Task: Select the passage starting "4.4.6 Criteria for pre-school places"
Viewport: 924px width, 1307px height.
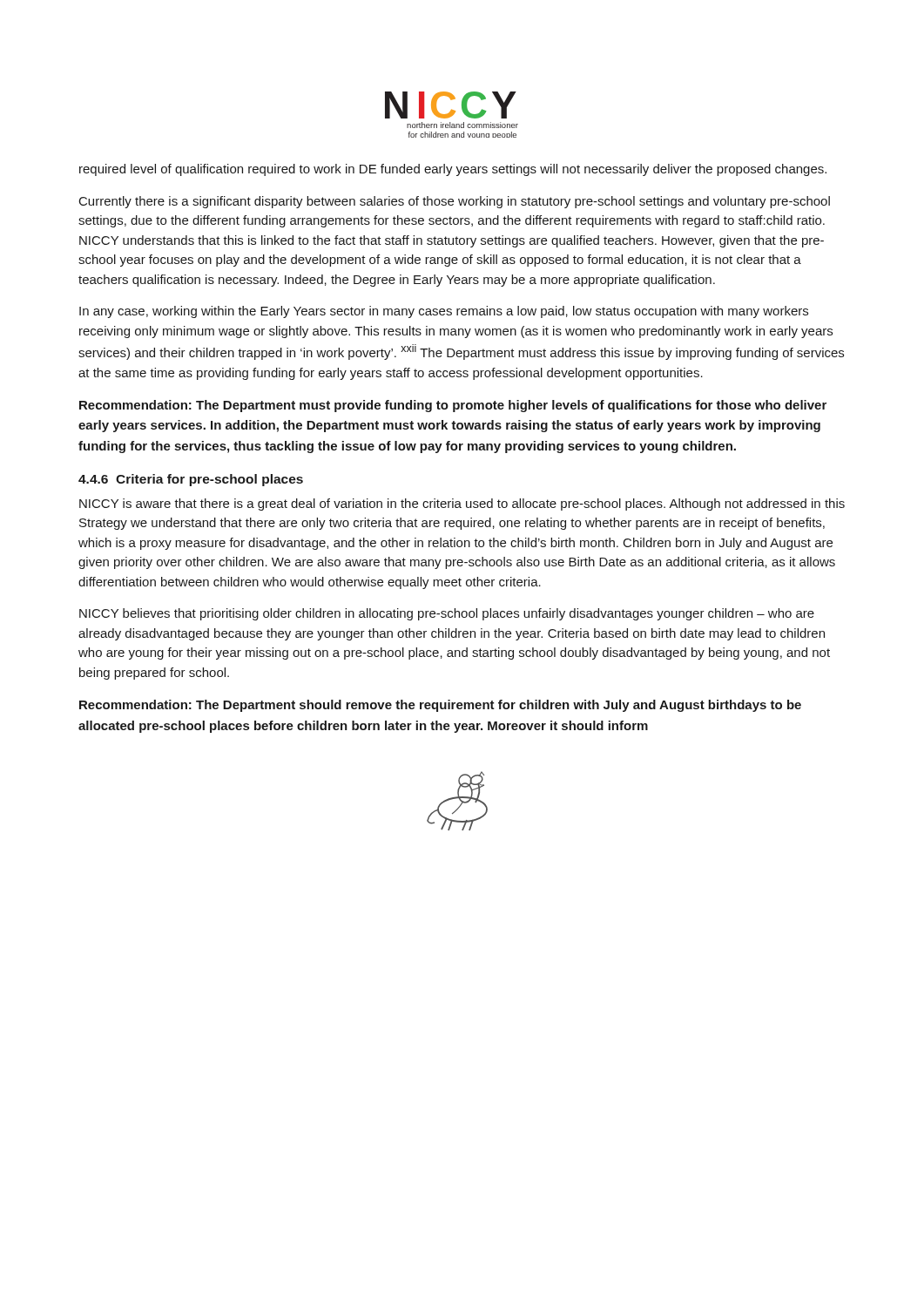Action: coord(191,479)
